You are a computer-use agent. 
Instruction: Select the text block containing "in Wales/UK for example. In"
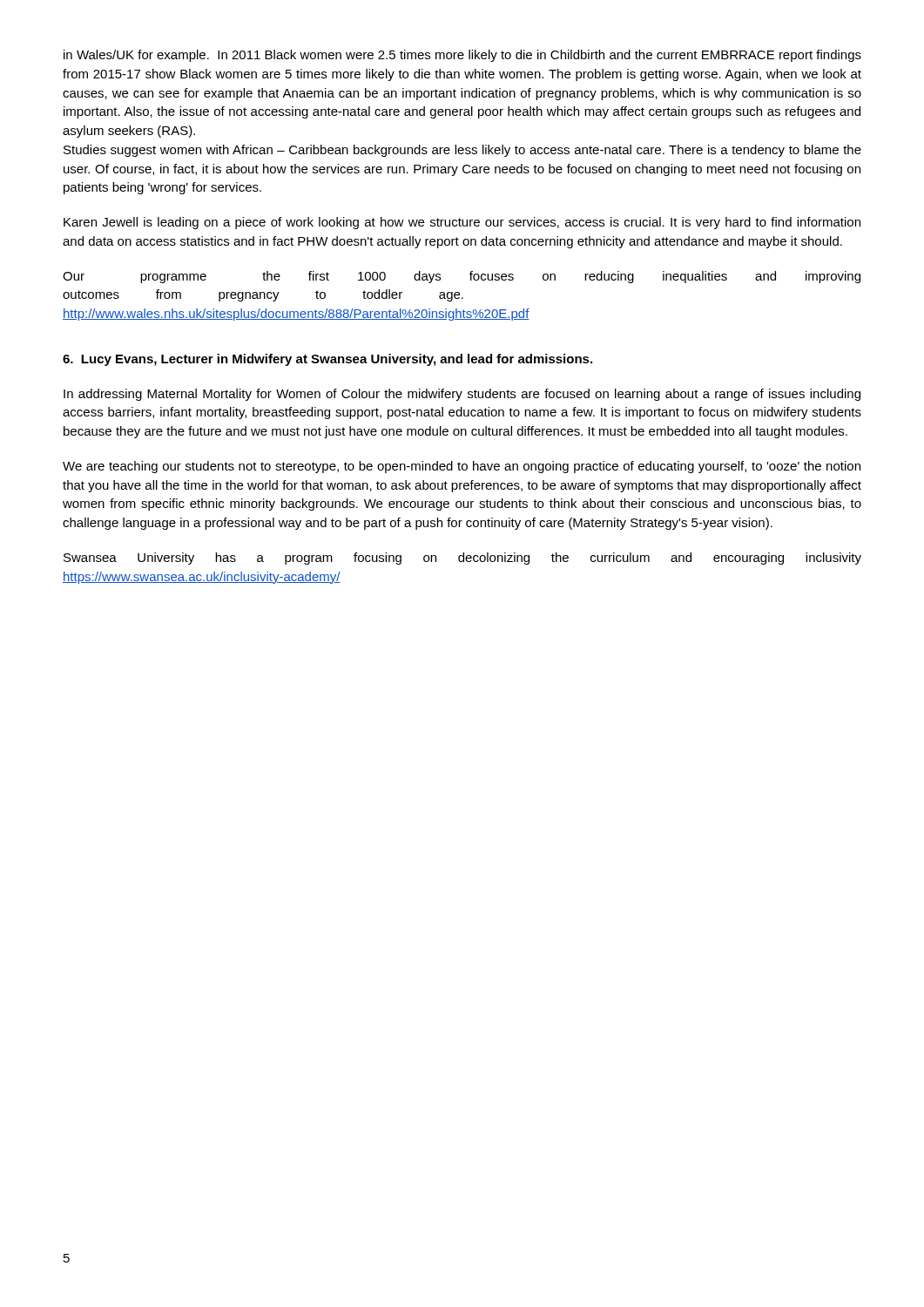point(462,121)
